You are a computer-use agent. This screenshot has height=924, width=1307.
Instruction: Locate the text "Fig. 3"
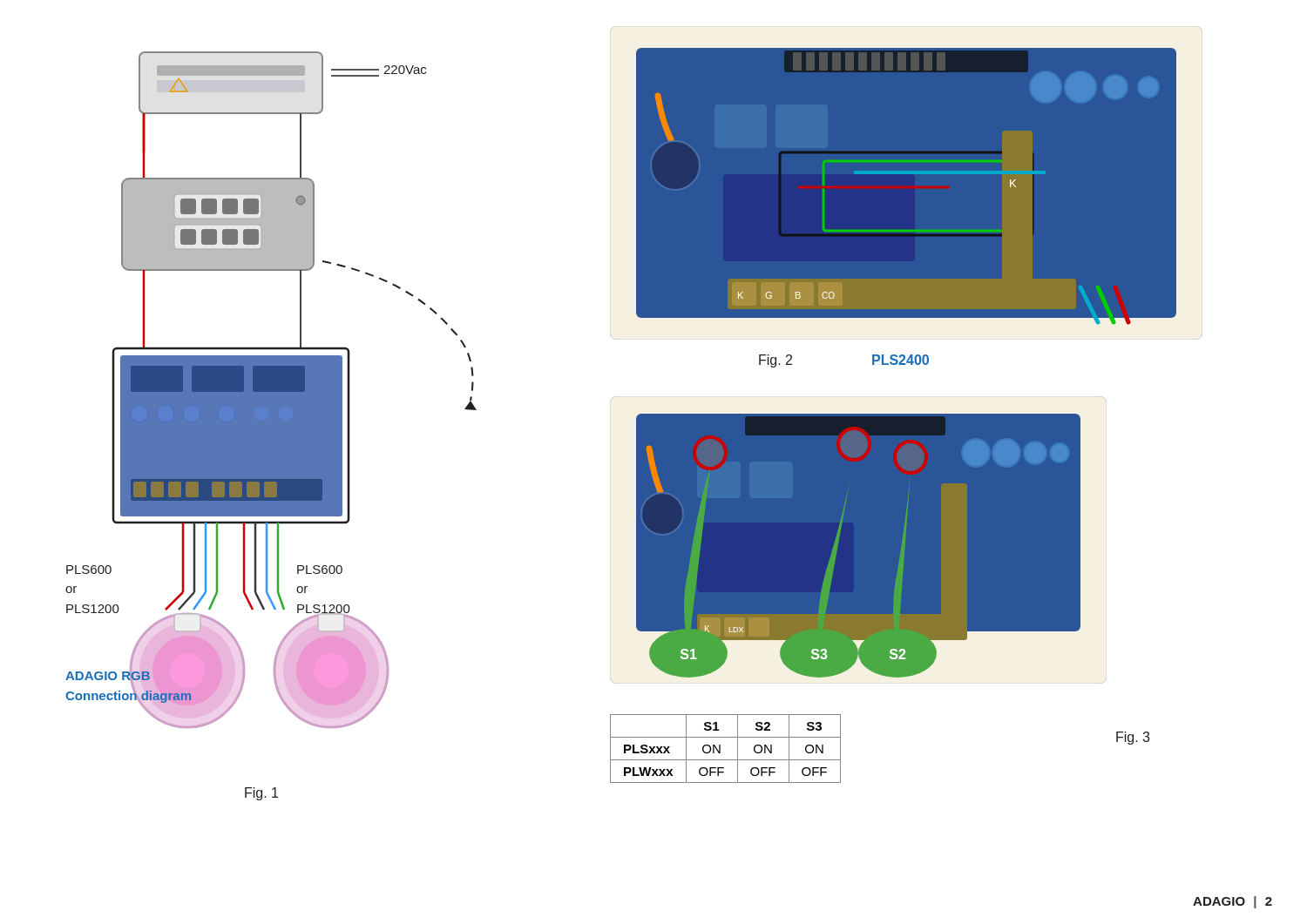tap(1133, 737)
